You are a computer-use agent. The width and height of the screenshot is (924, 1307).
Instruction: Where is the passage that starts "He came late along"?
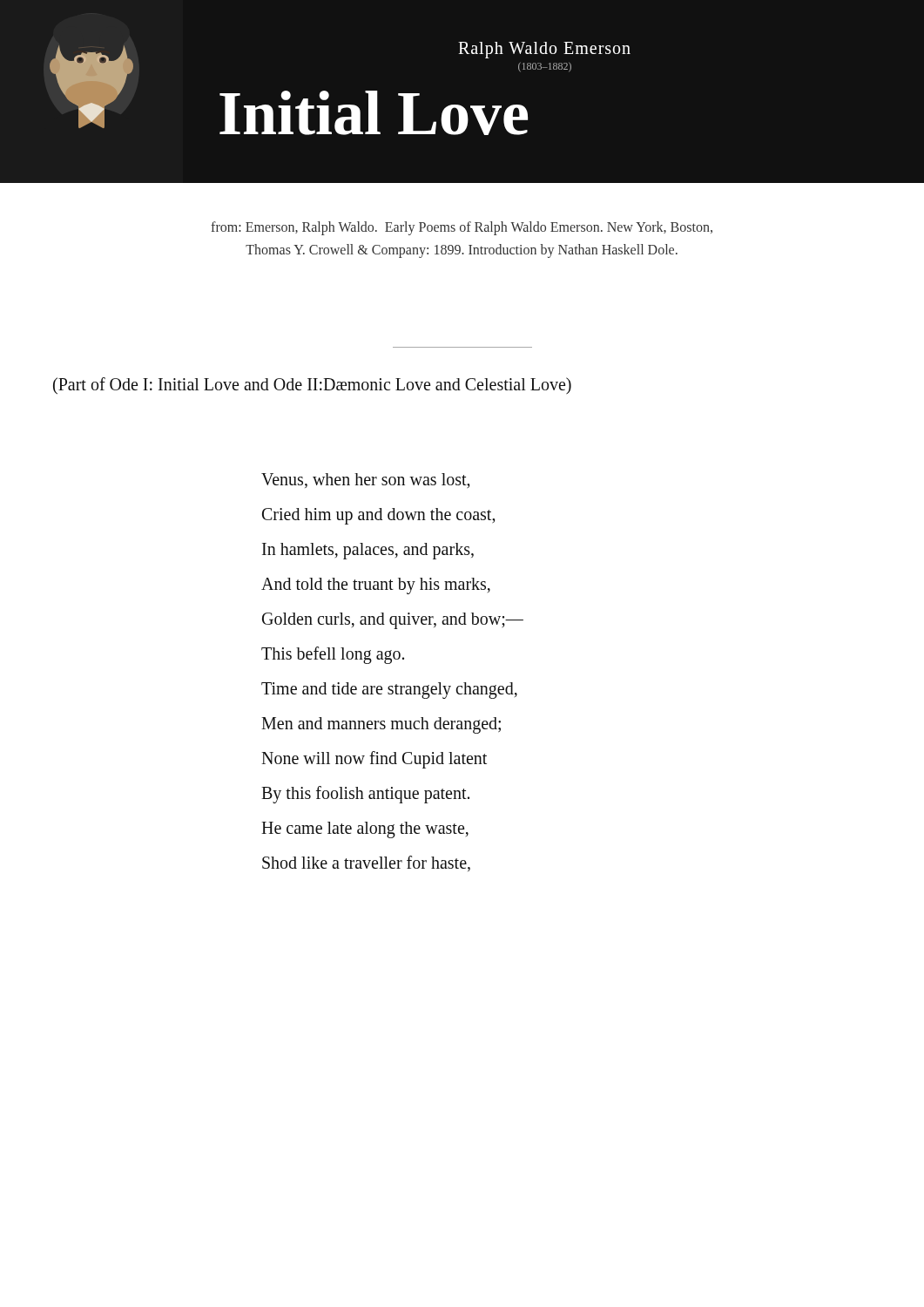365,828
